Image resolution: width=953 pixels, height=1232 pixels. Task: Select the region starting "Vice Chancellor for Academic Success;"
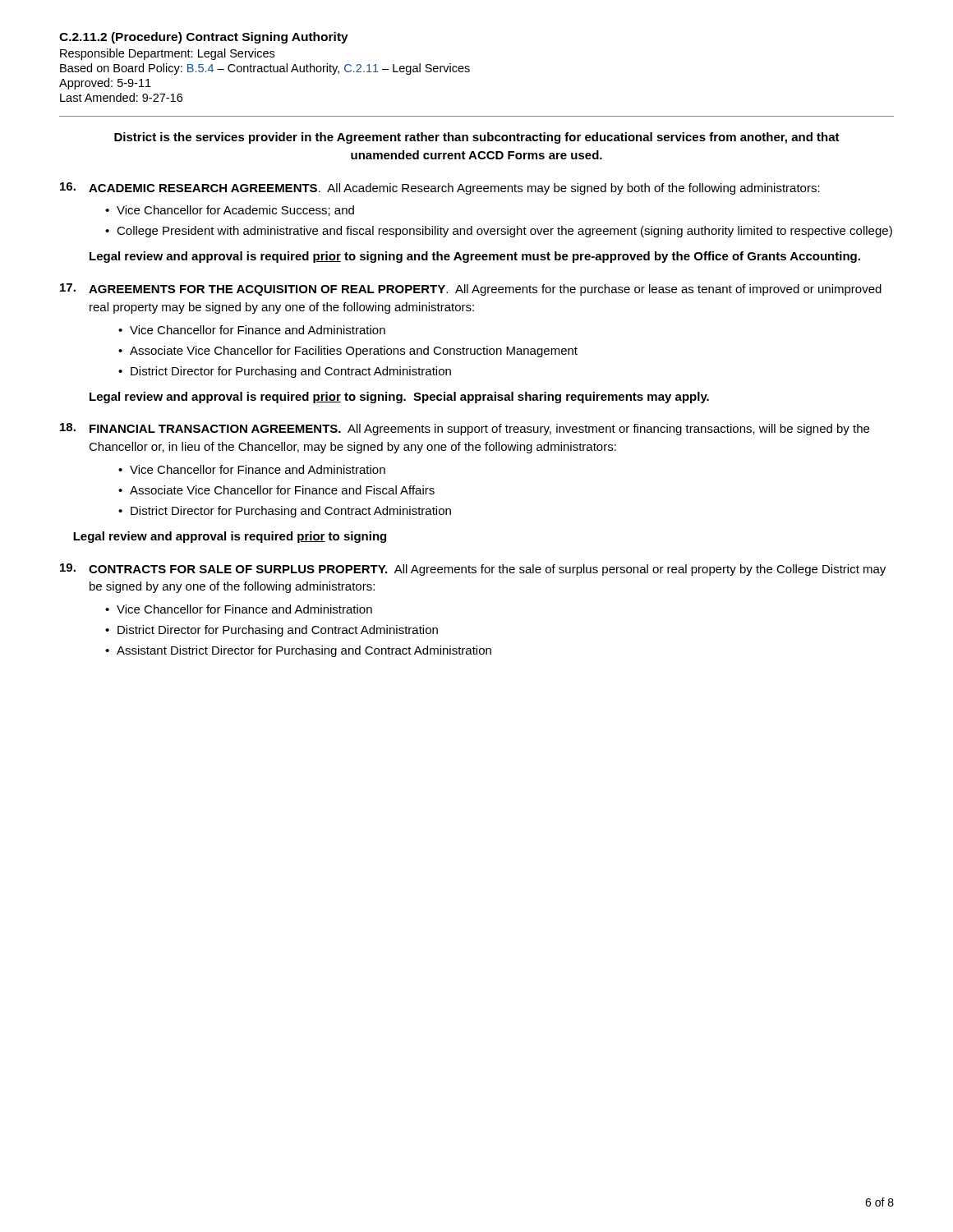point(236,210)
